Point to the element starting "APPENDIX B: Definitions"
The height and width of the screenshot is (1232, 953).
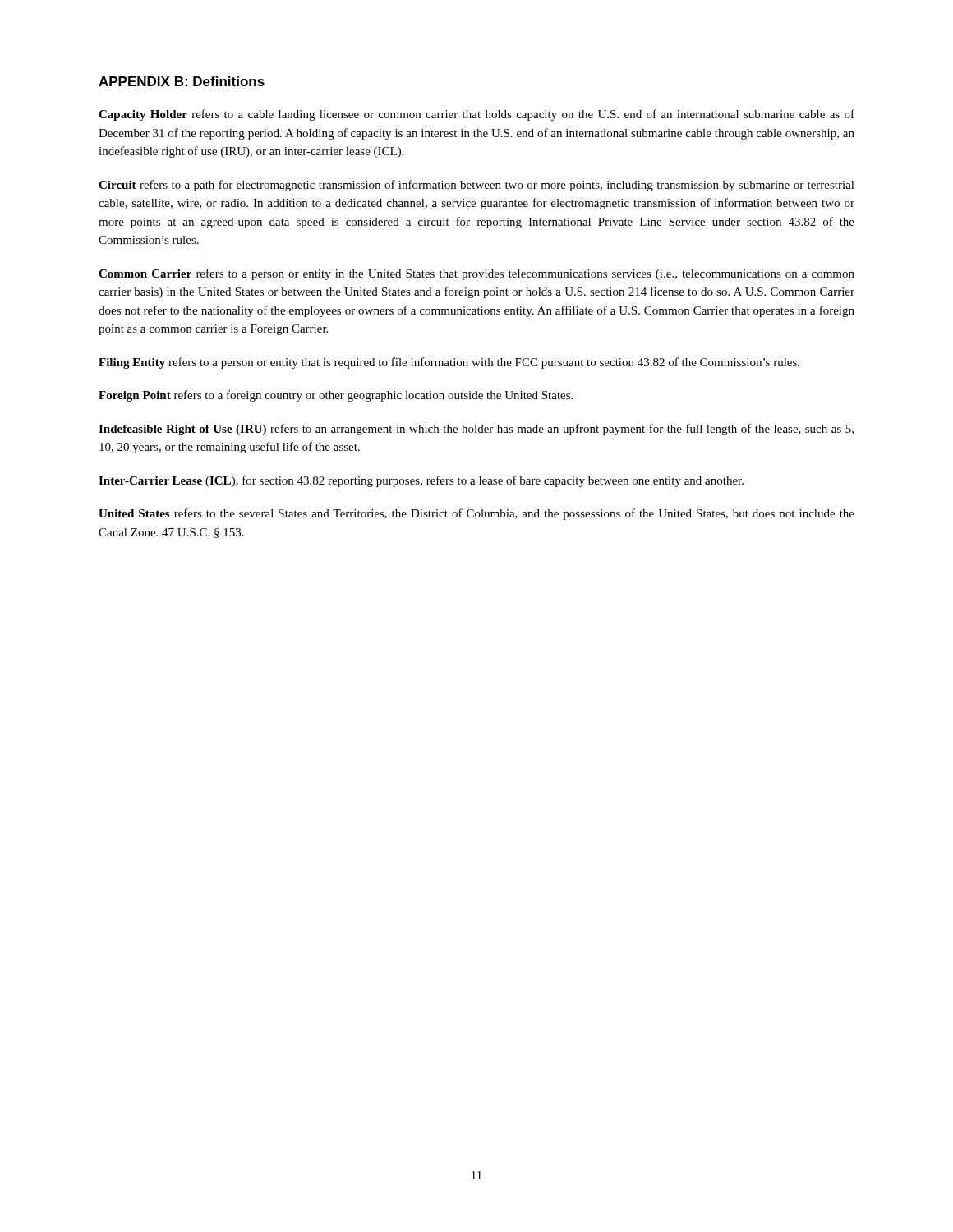click(x=182, y=82)
